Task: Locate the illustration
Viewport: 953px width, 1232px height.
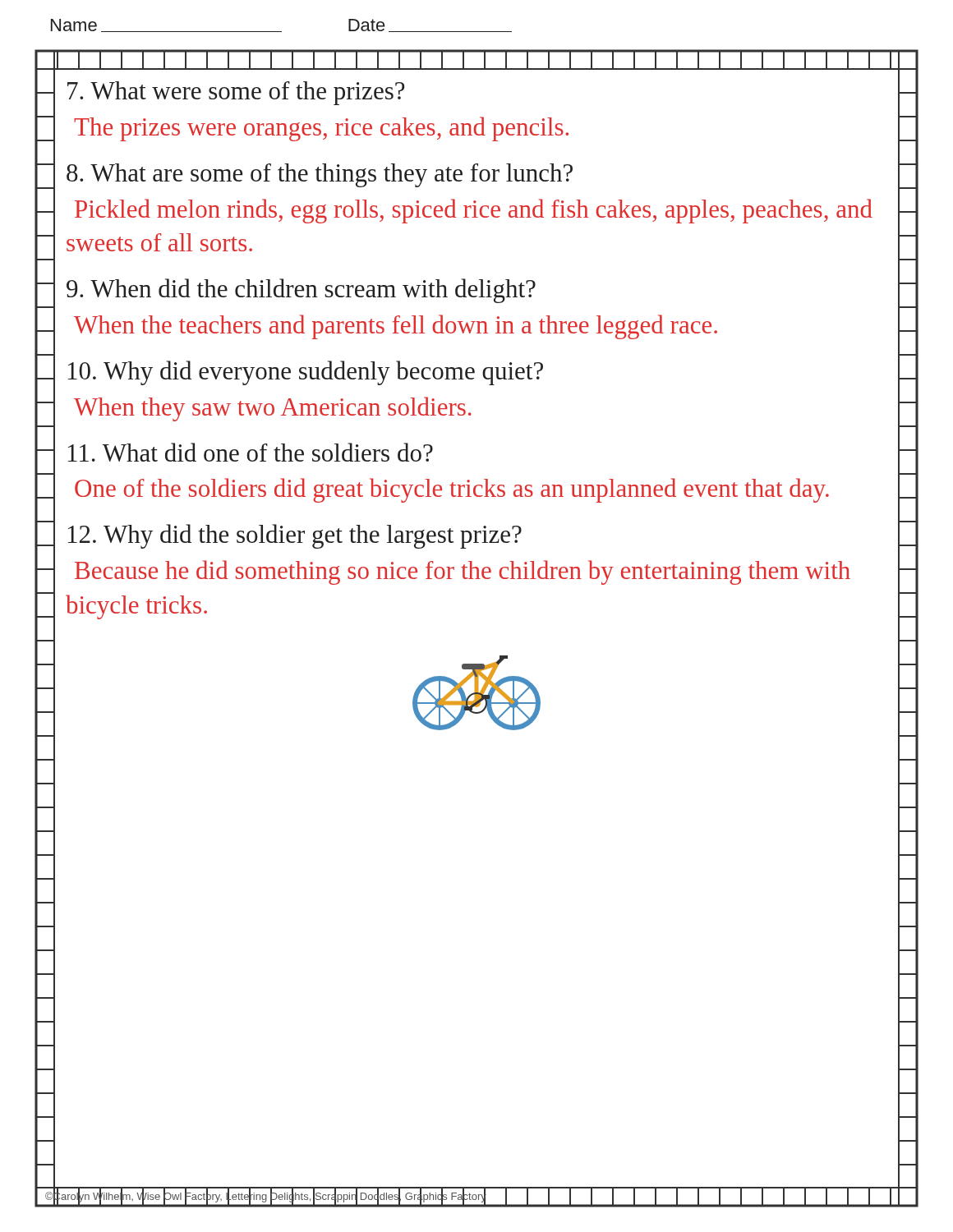Action: tap(476, 686)
